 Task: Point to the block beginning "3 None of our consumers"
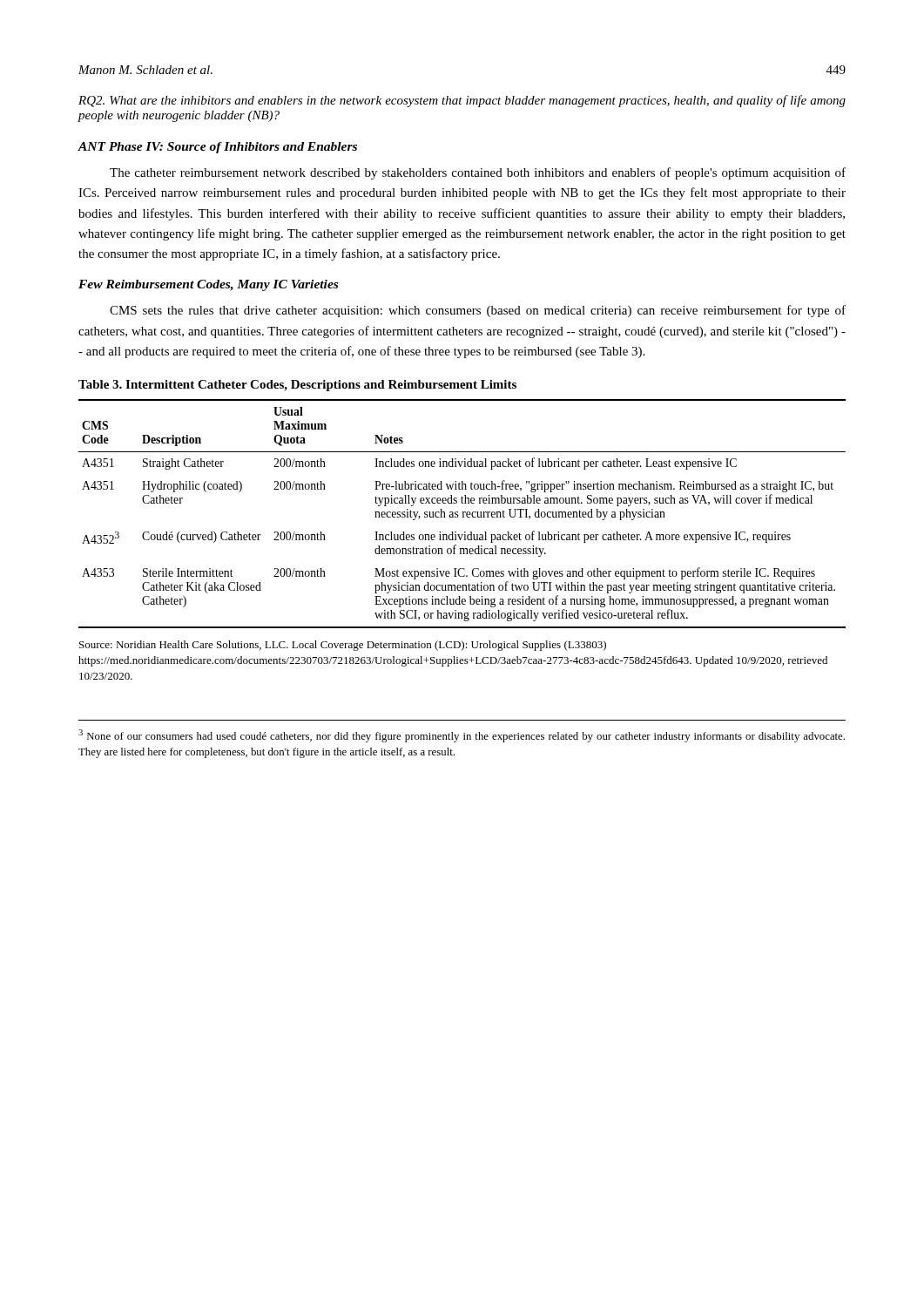(462, 743)
